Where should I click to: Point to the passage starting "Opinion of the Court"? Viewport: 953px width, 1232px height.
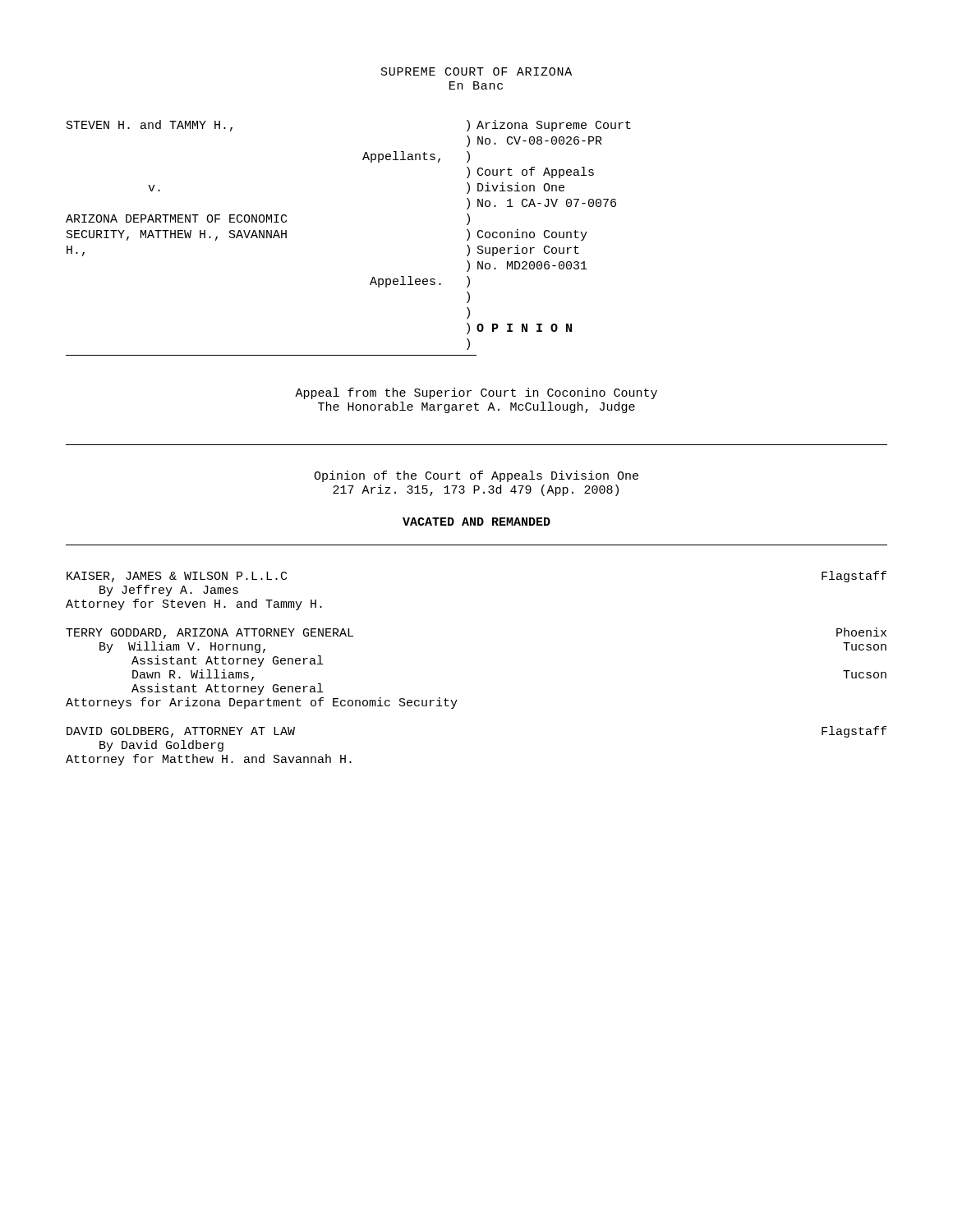(x=476, y=484)
